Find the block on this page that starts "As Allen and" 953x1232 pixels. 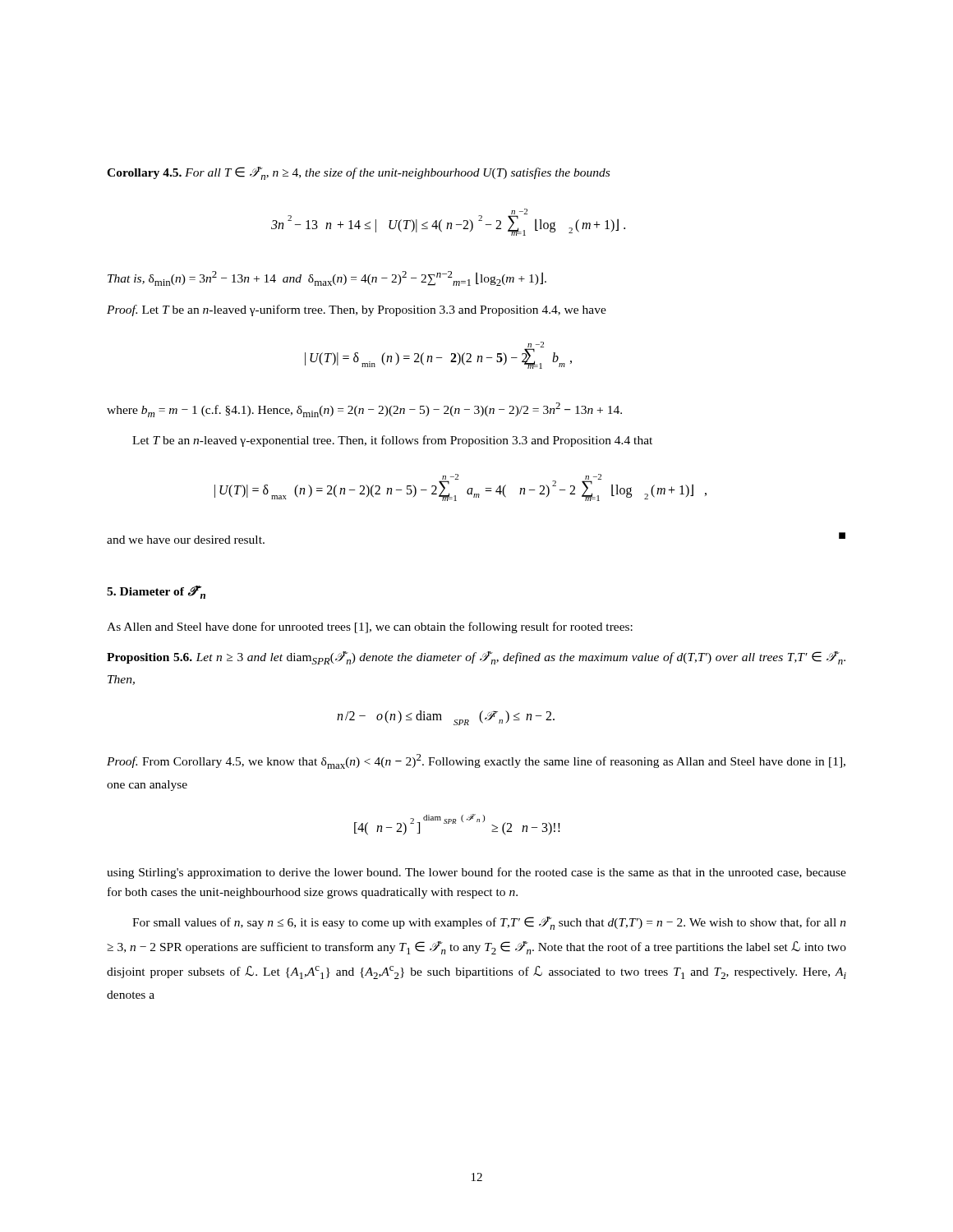476,627
